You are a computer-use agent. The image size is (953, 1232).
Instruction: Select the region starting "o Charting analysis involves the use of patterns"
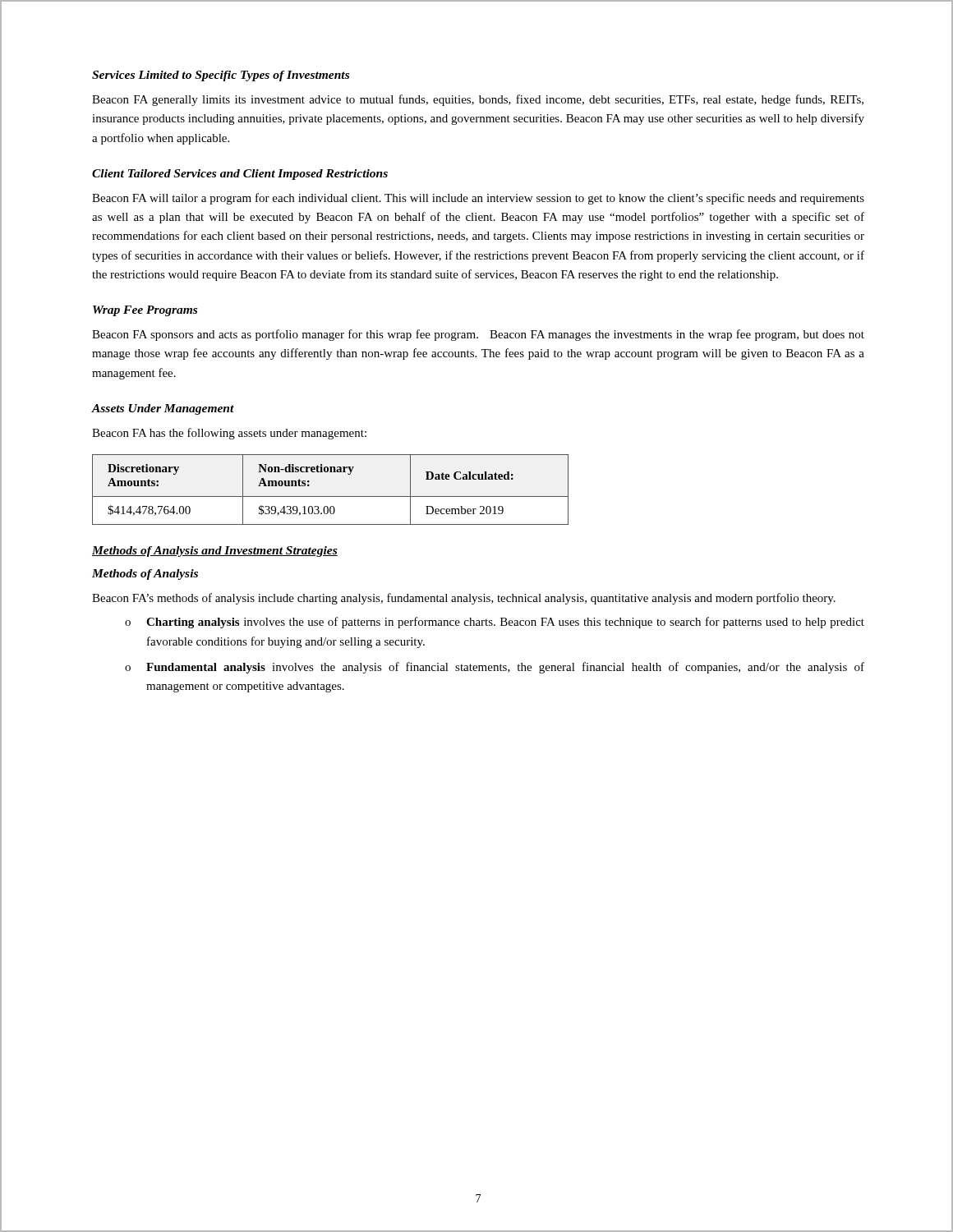(495, 632)
